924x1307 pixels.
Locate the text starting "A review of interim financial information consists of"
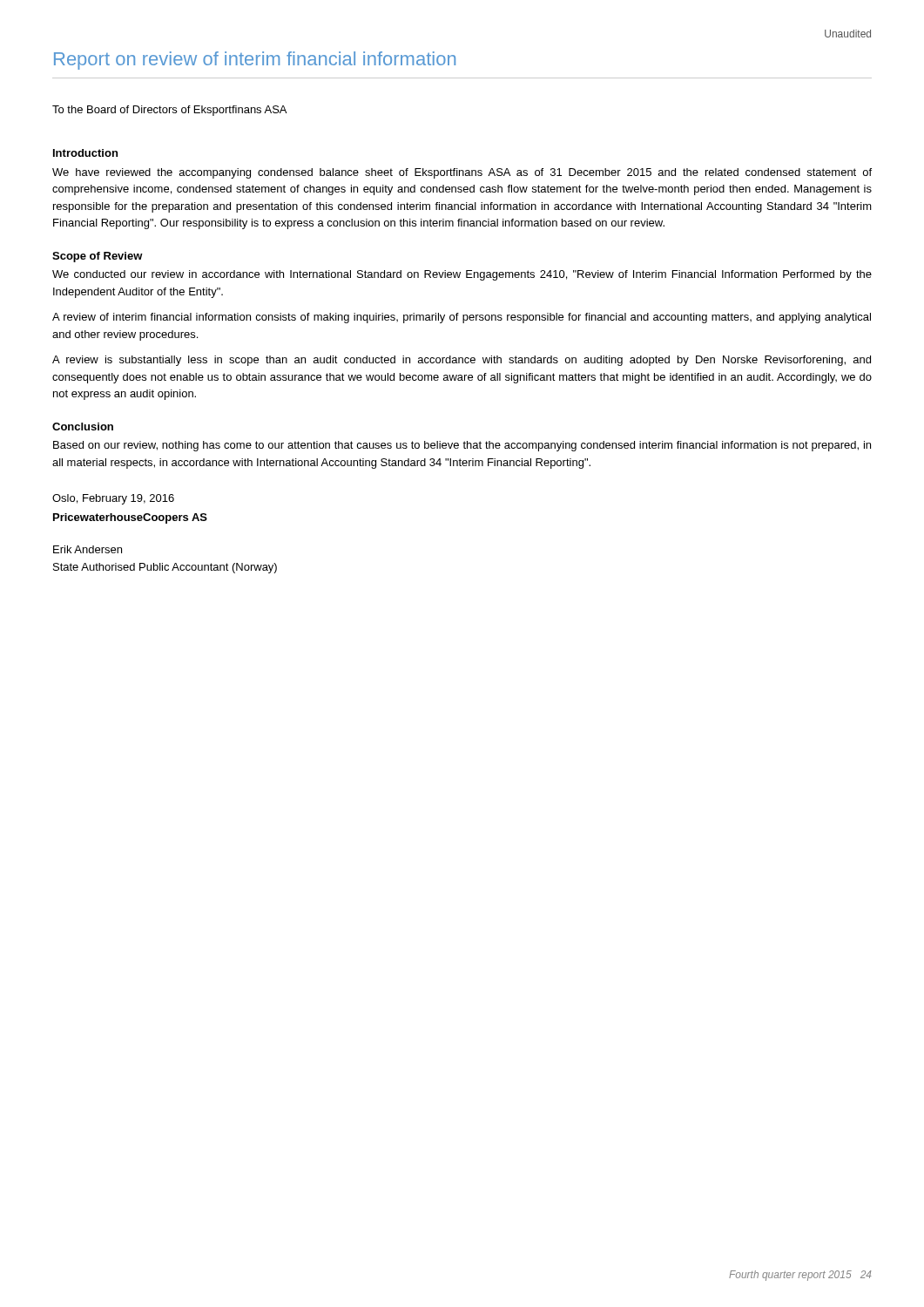tap(462, 325)
